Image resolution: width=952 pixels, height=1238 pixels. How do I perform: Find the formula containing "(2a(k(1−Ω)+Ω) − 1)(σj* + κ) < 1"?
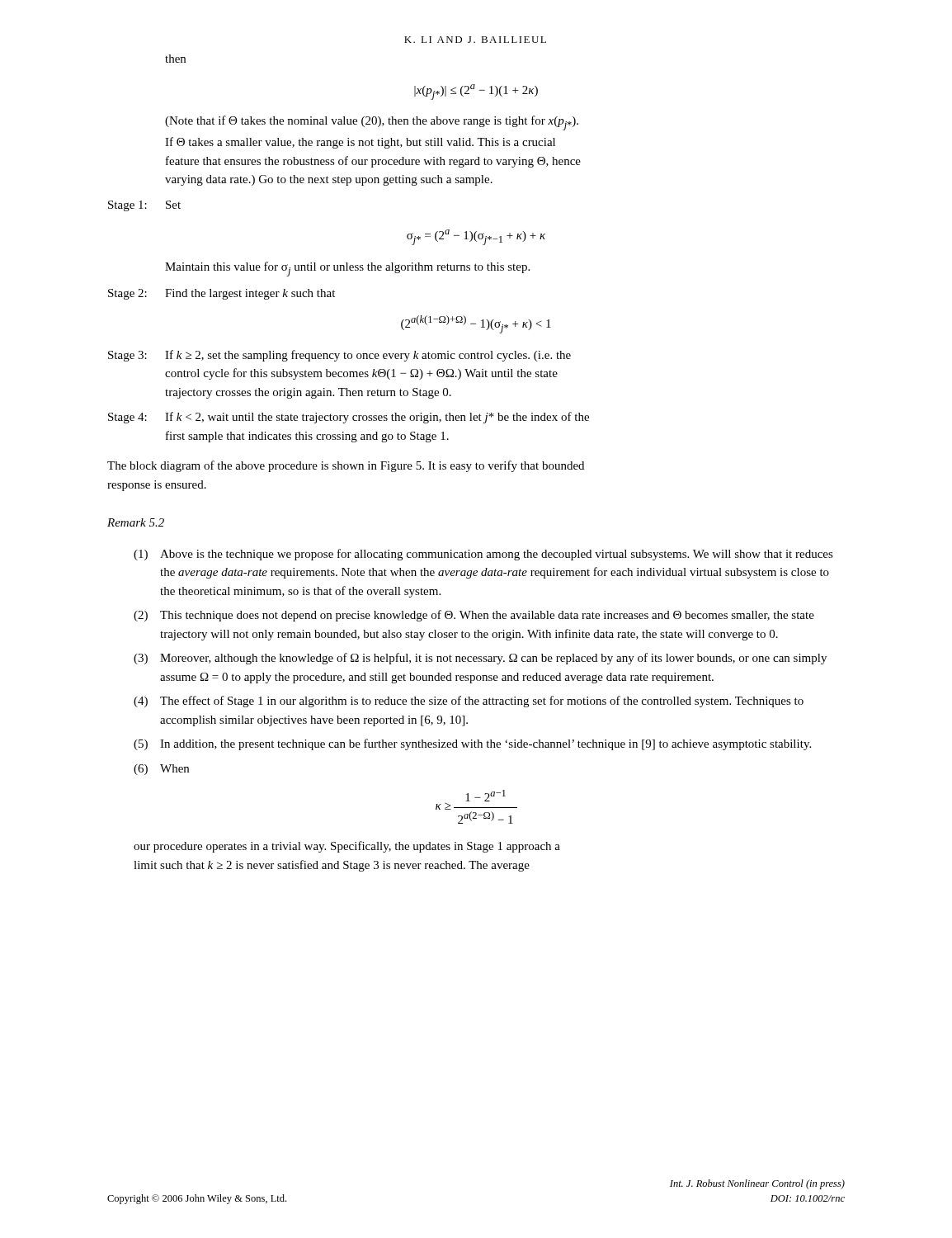(x=476, y=323)
